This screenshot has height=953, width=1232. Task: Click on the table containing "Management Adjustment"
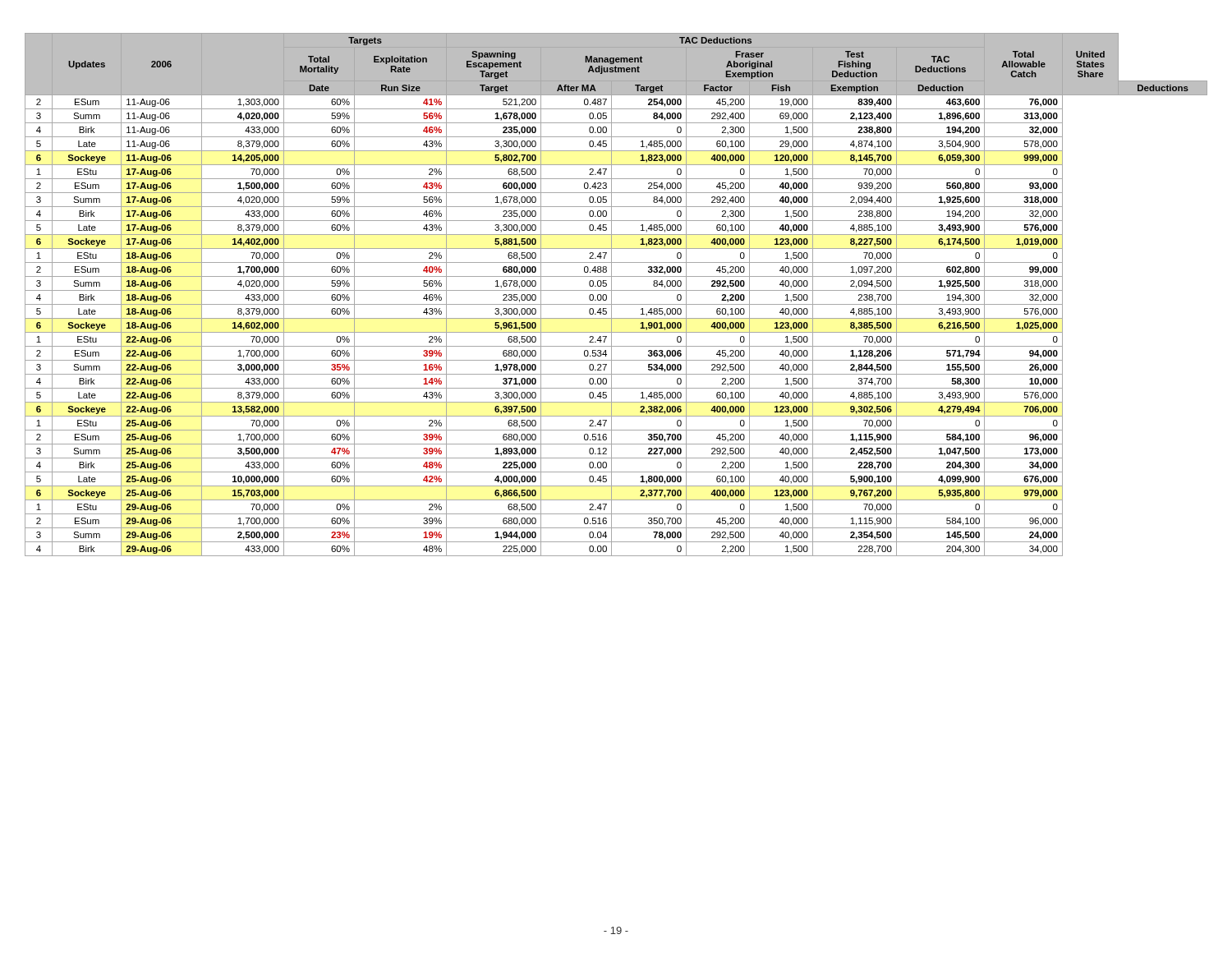click(616, 295)
